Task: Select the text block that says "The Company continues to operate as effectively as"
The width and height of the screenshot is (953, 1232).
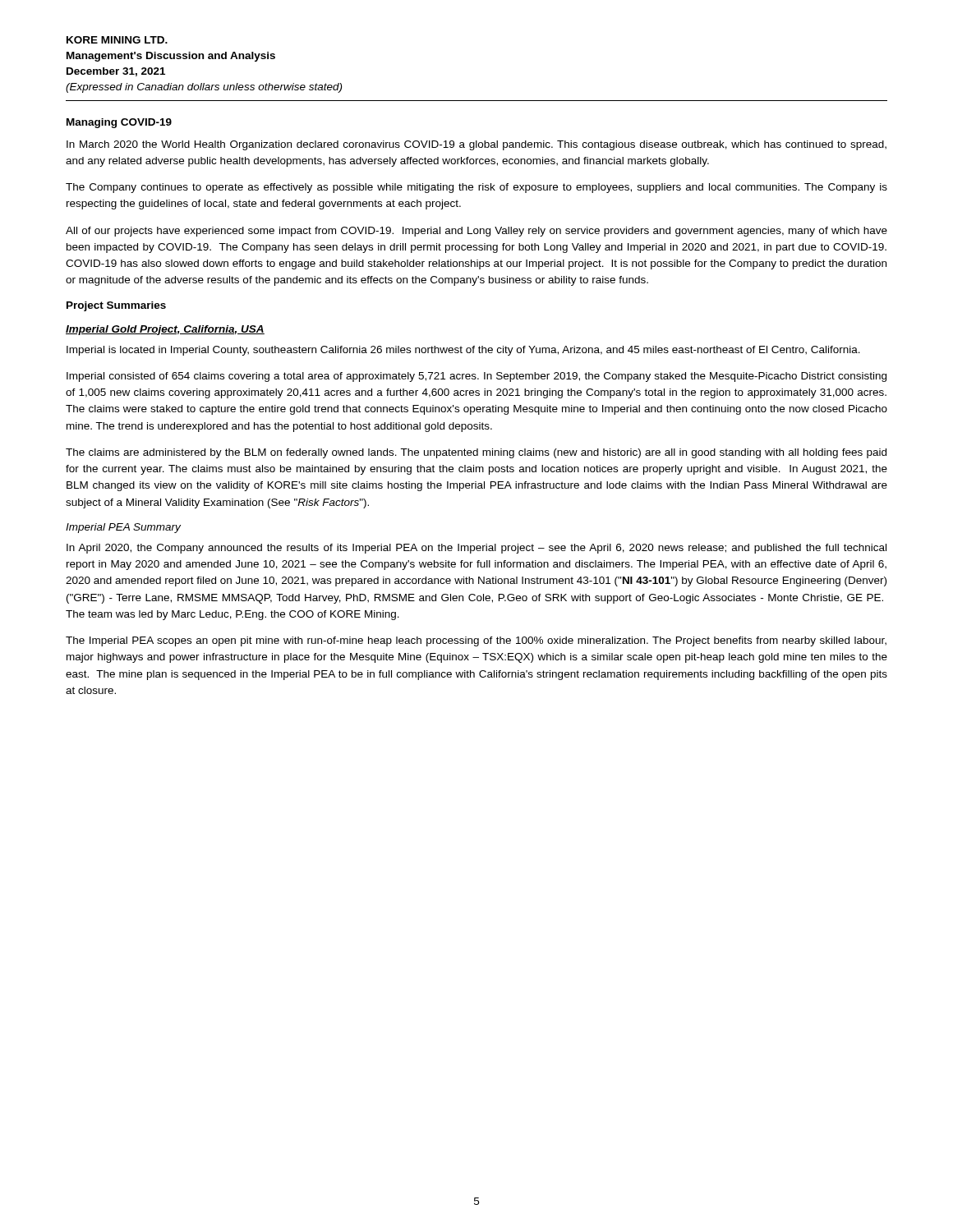Action: [476, 195]
